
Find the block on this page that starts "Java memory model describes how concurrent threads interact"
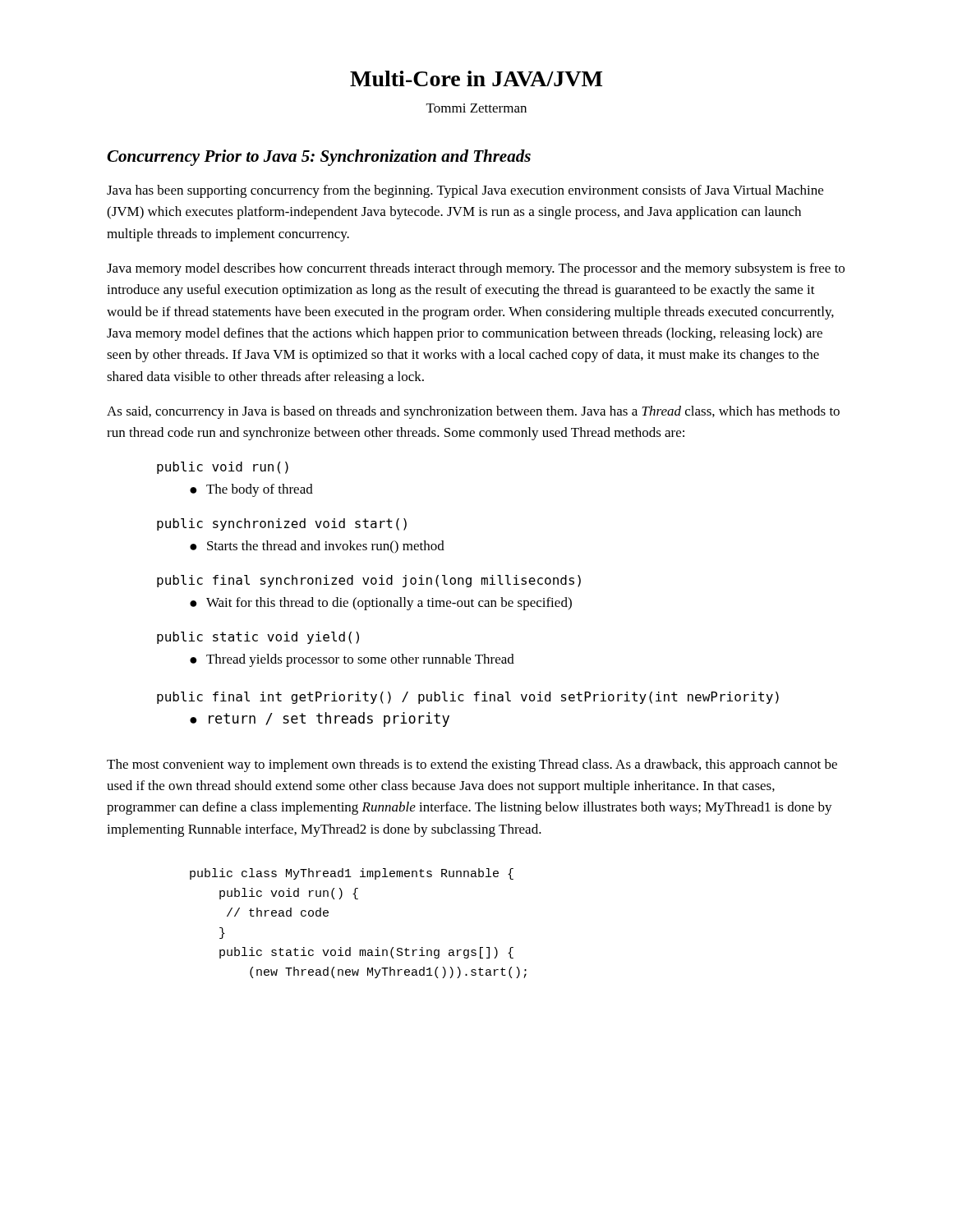click(x=476, y=322)
